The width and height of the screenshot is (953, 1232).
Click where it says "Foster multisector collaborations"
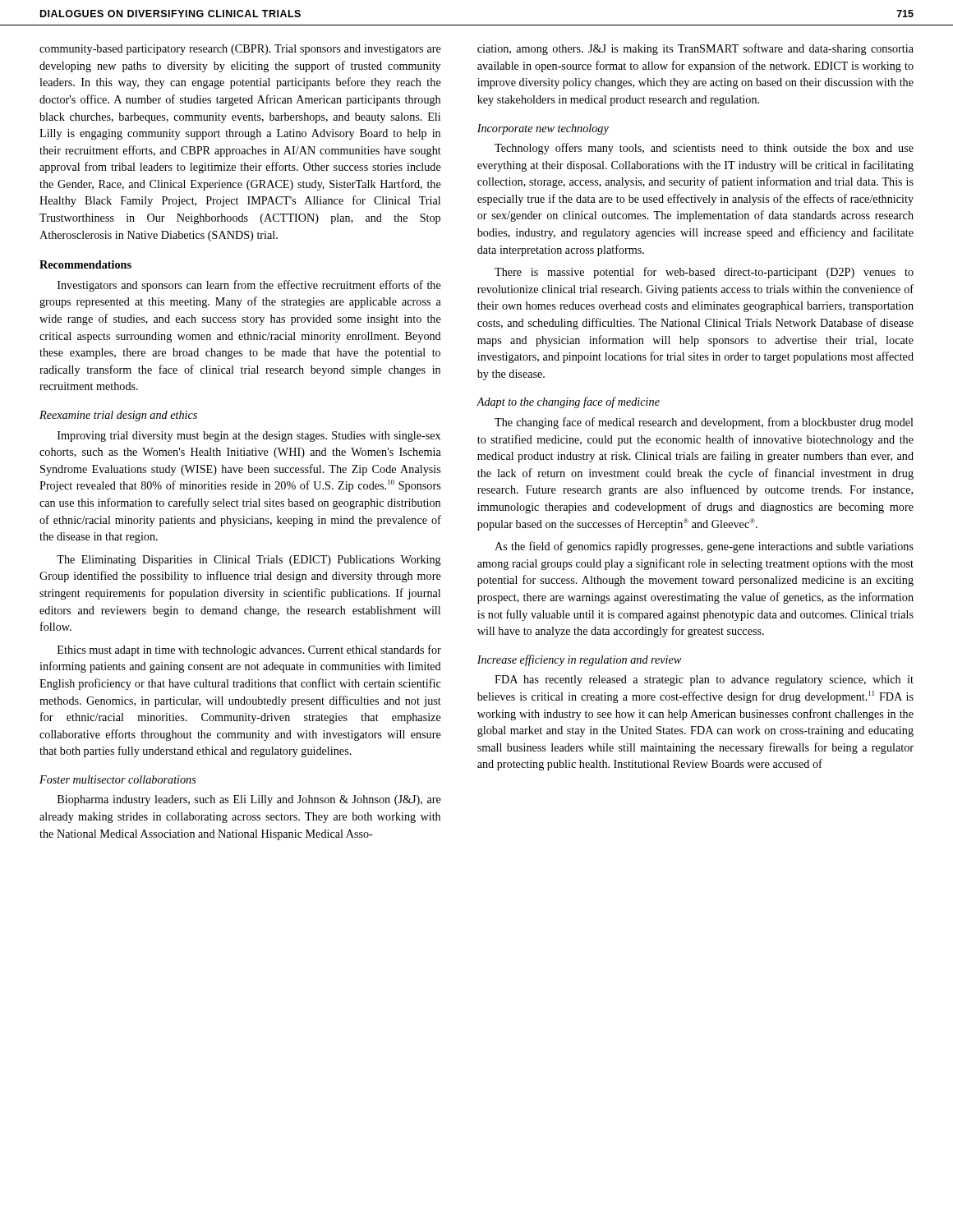118,779
